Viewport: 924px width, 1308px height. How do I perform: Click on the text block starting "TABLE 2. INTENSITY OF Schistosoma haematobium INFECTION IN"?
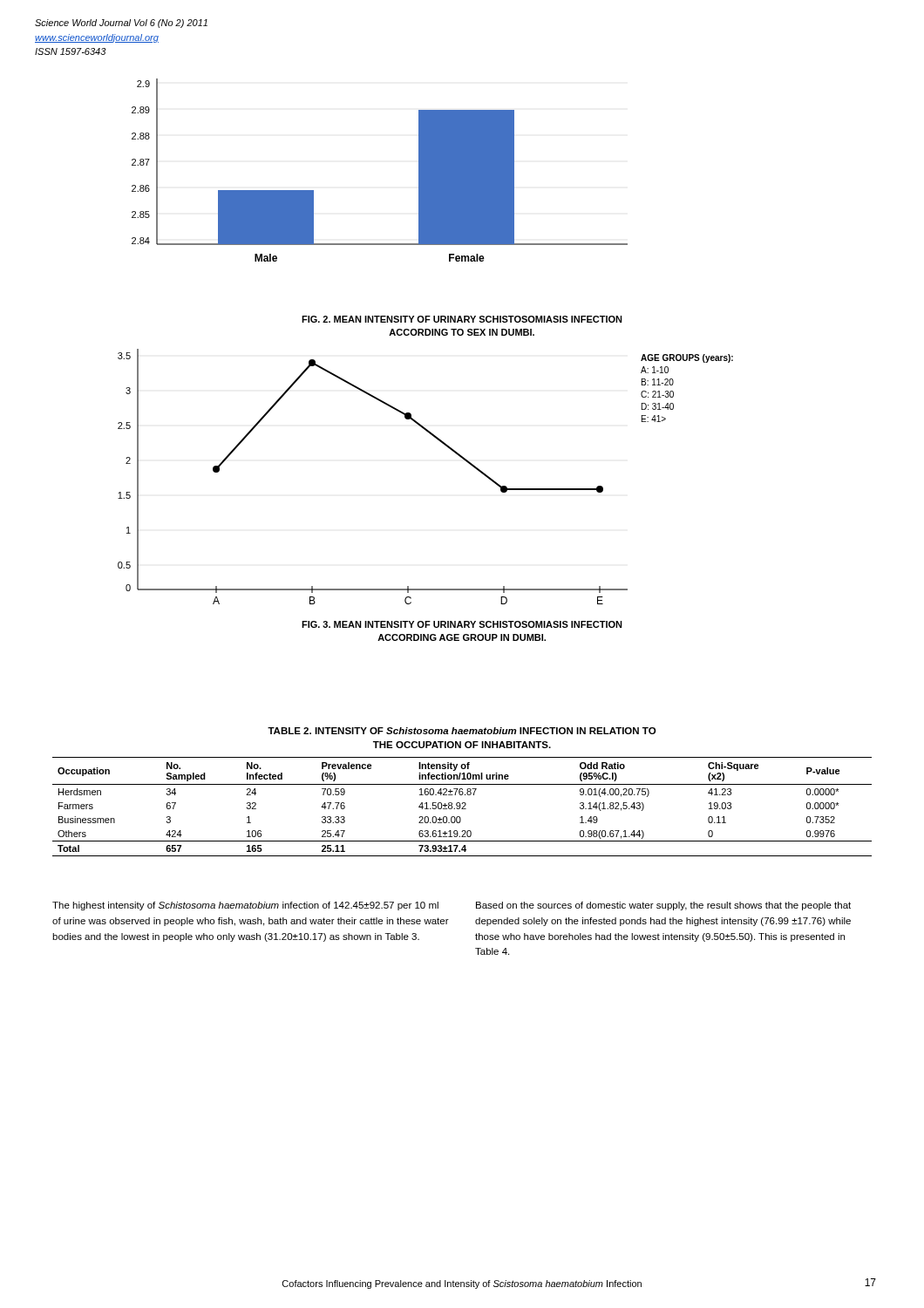tap(462, 738)
